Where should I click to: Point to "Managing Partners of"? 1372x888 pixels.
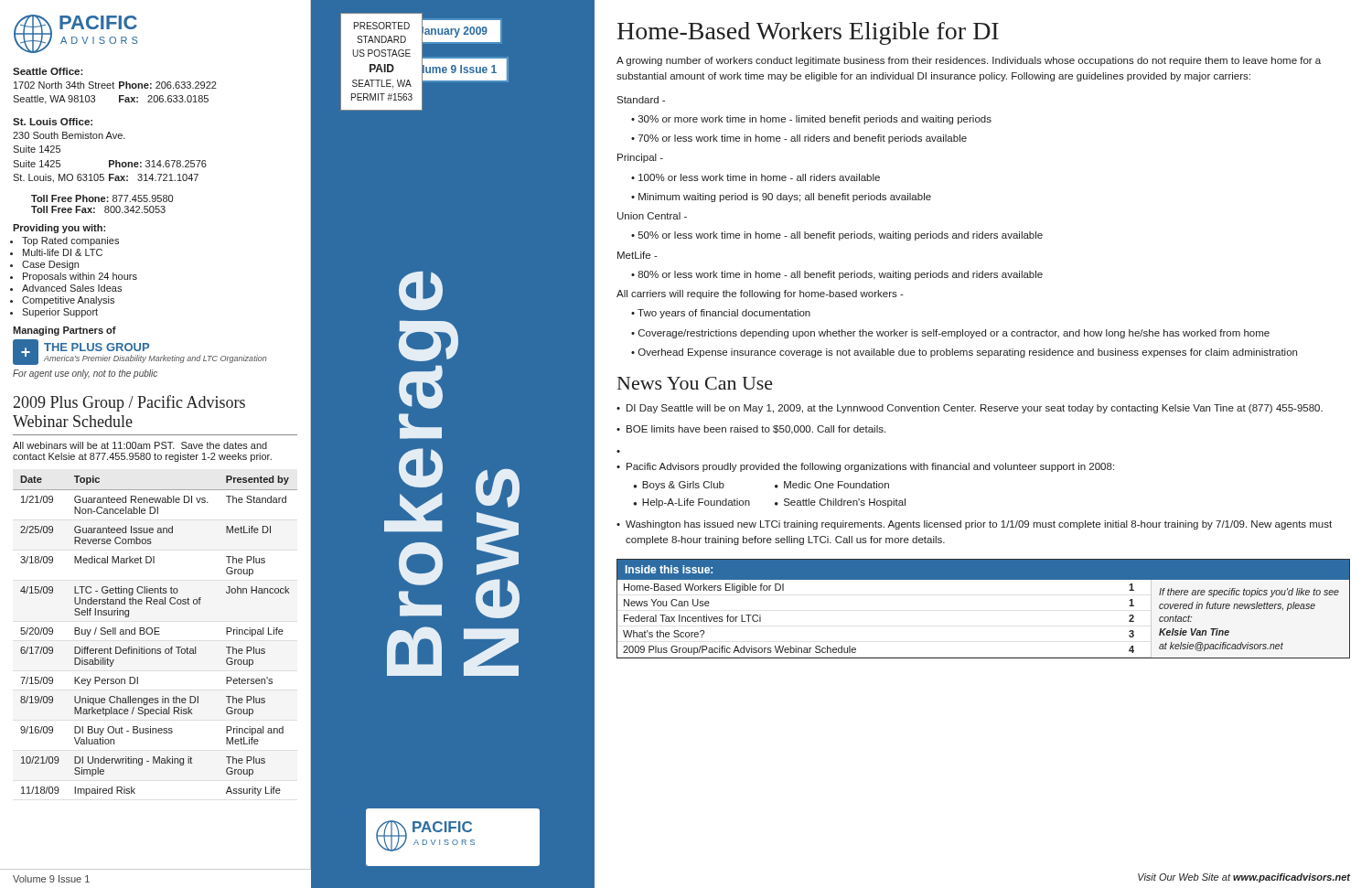tap(64, 330)
